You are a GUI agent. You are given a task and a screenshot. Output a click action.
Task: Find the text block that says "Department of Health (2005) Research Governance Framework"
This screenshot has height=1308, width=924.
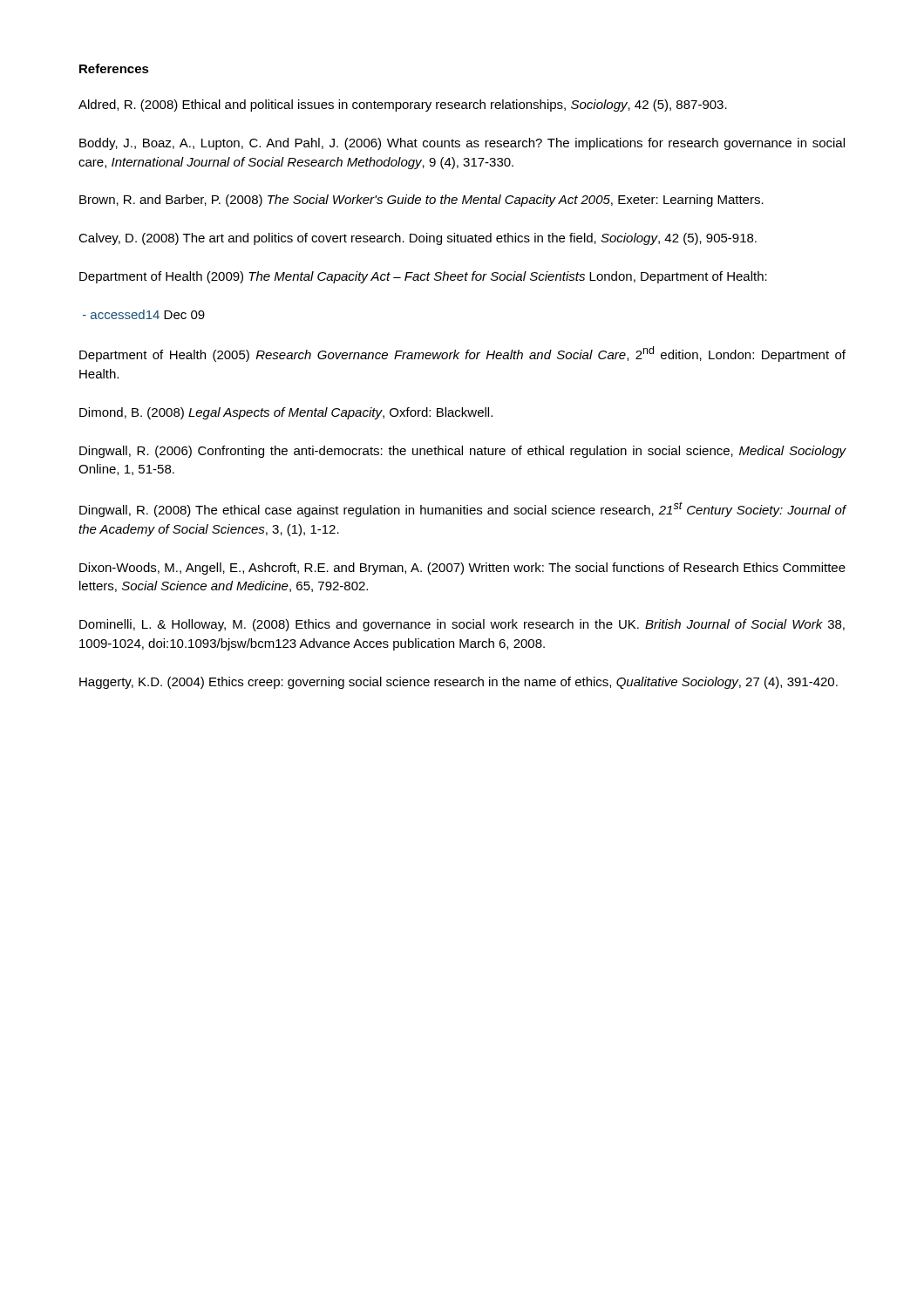462,363
